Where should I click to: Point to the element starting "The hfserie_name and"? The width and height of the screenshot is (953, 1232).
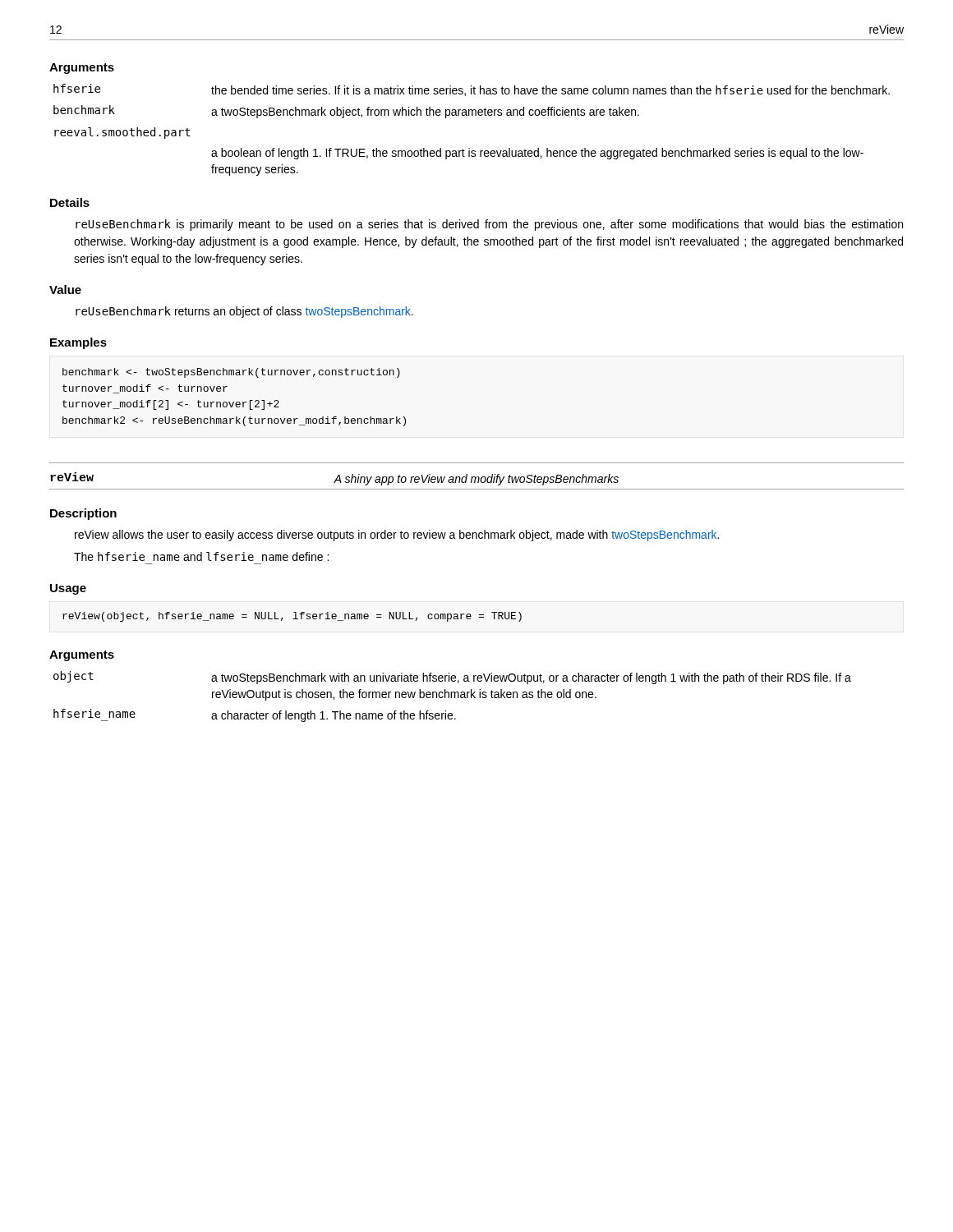[x=202, y=557]
